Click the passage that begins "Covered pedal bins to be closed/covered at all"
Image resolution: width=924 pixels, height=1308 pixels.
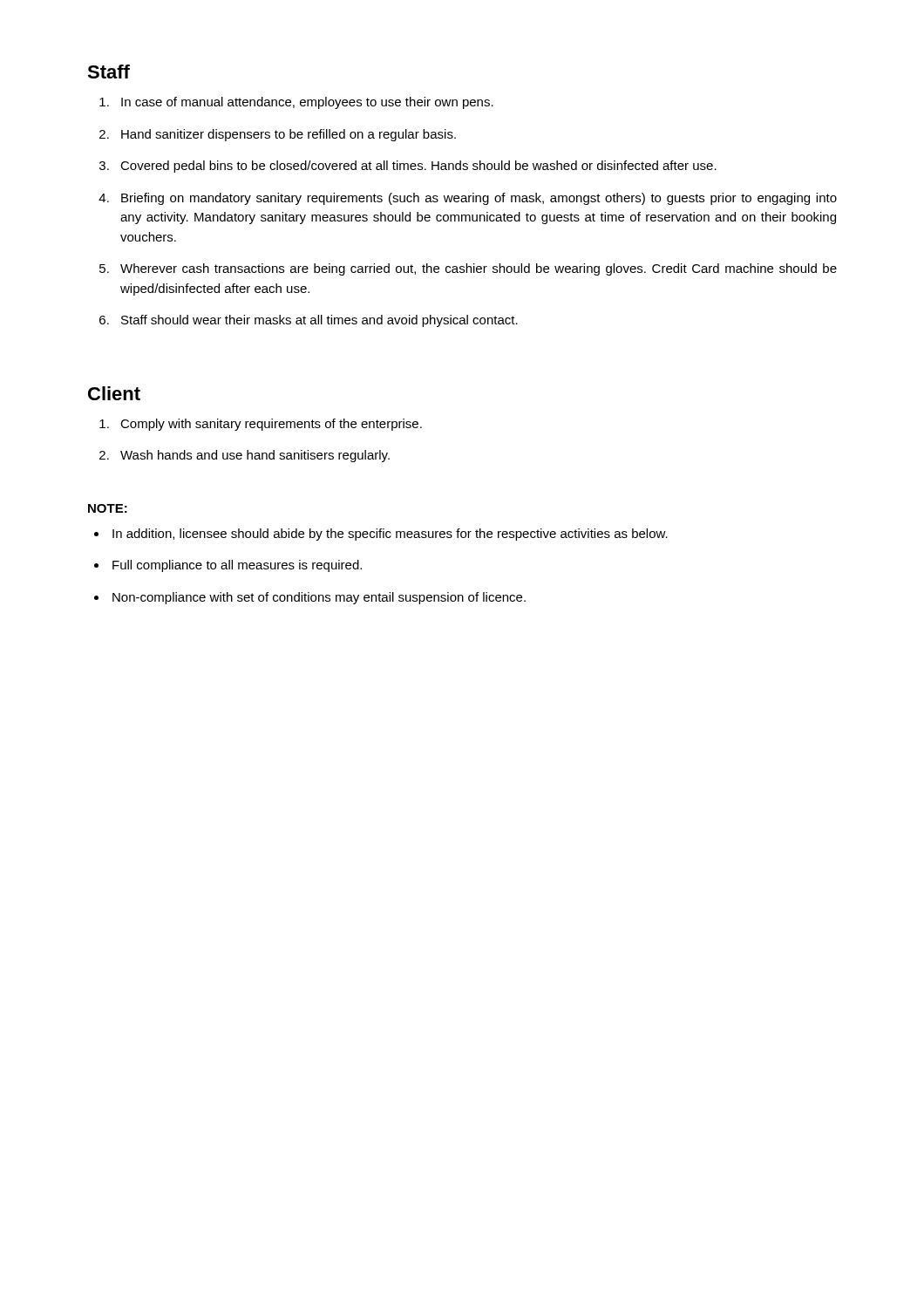(475, 166)
